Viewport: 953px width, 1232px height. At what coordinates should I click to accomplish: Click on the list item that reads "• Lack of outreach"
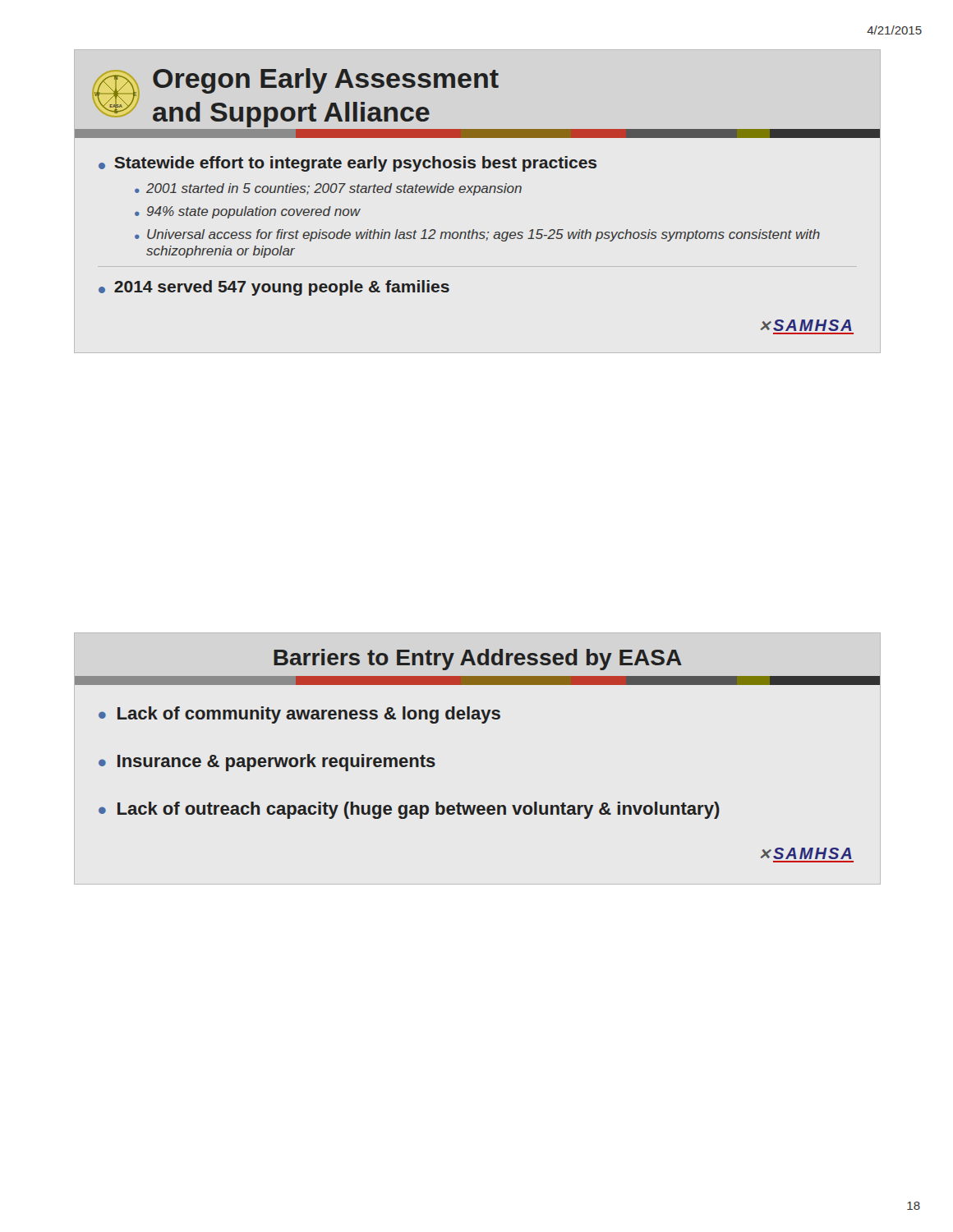tap(409, 811)
